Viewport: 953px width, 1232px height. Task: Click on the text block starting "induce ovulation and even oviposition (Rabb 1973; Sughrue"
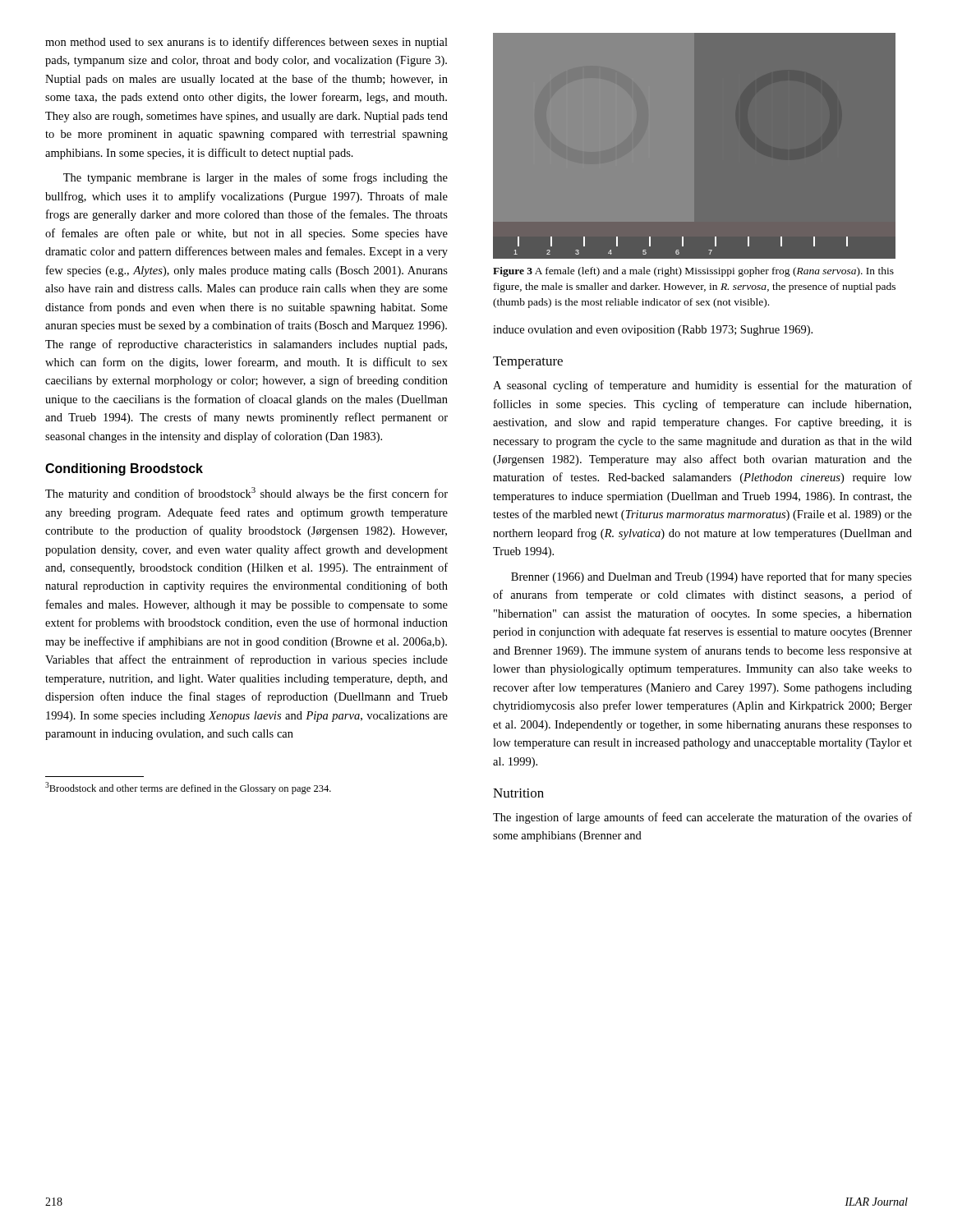pyautogui.click(x=702, y=329)
